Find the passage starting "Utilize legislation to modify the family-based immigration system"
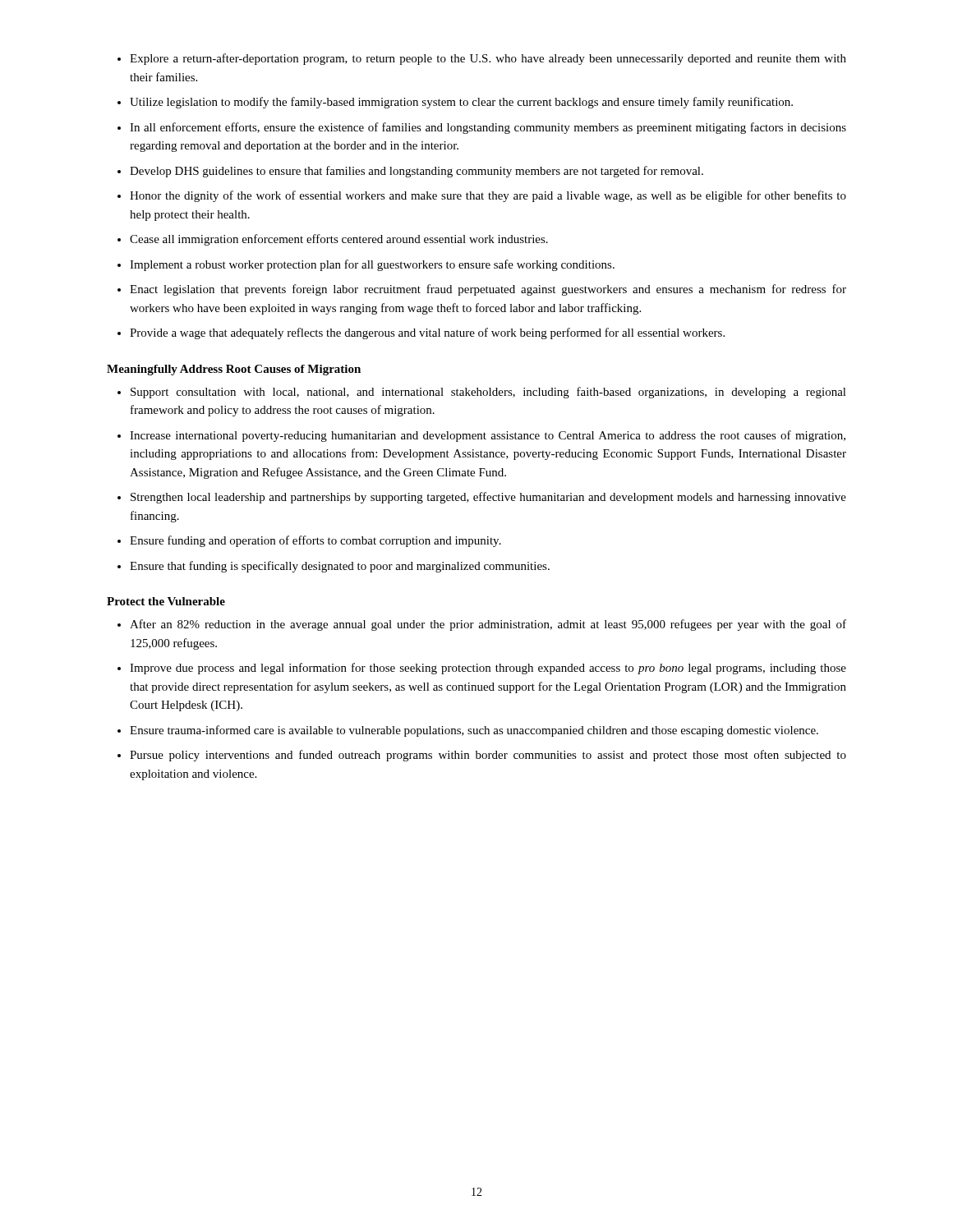The width and height of the screenshot is (953, 1232). point(488,102)
